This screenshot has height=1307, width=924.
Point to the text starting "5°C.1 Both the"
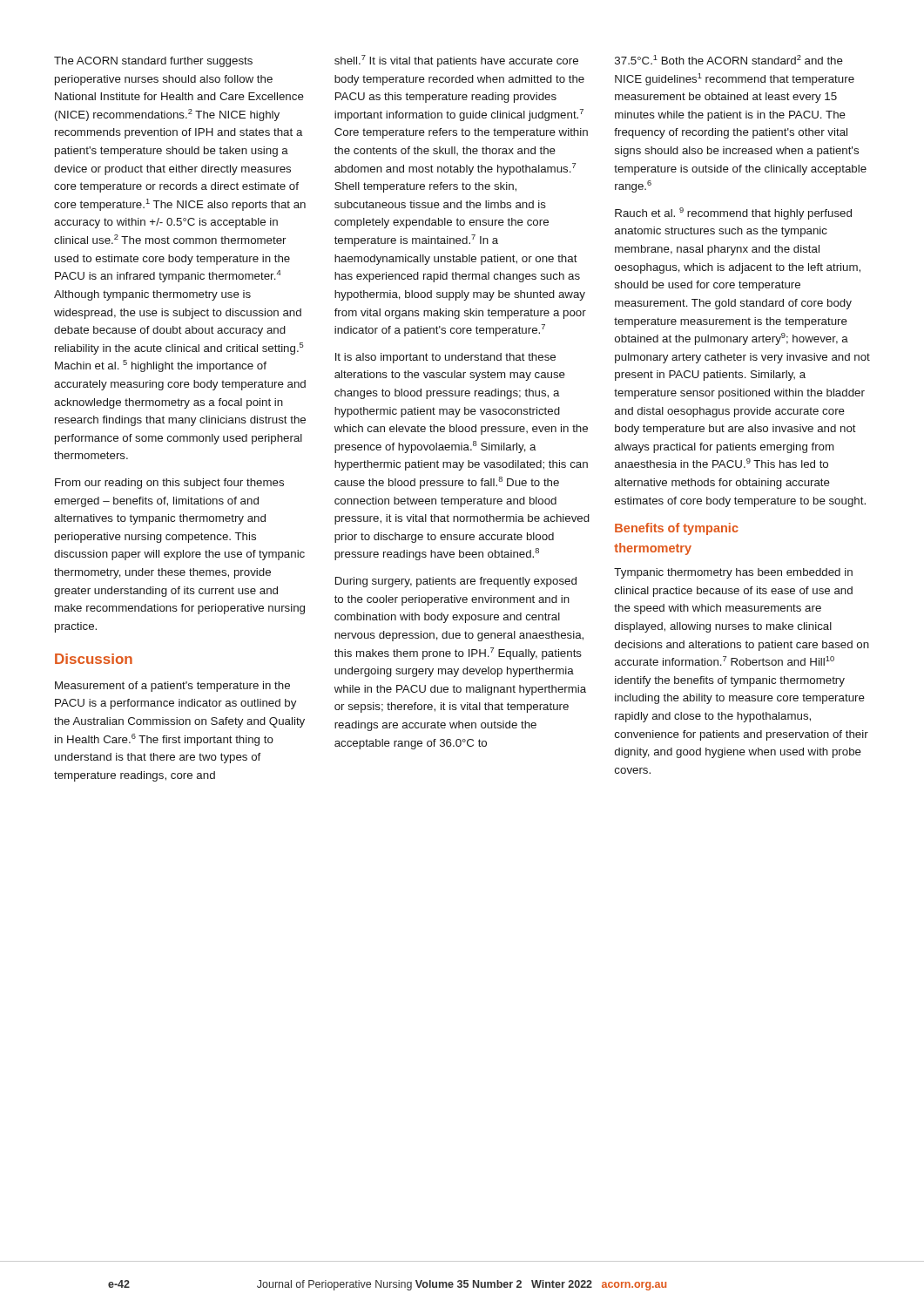742,124
